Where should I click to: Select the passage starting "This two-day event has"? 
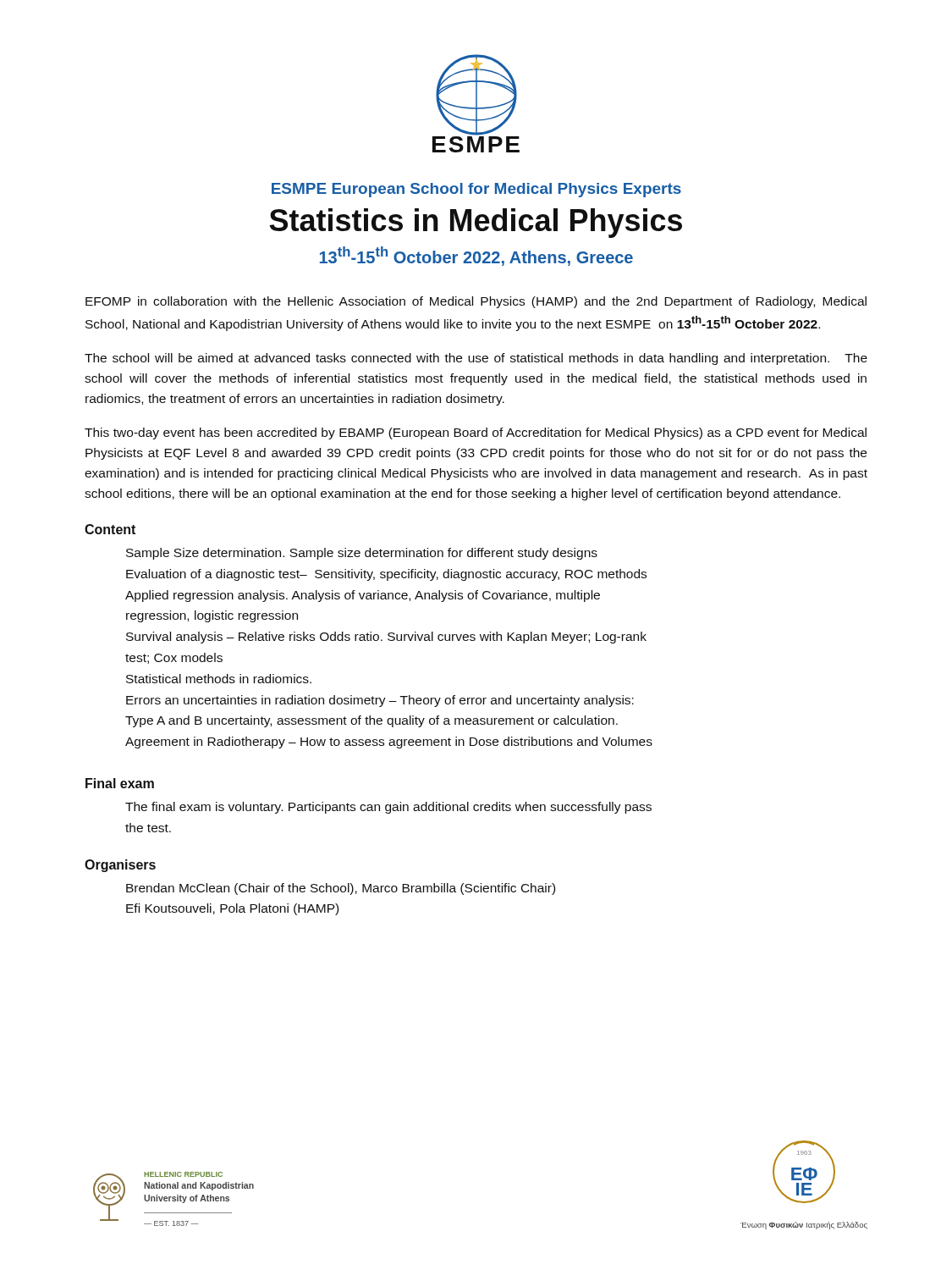(x=476, y=463)
